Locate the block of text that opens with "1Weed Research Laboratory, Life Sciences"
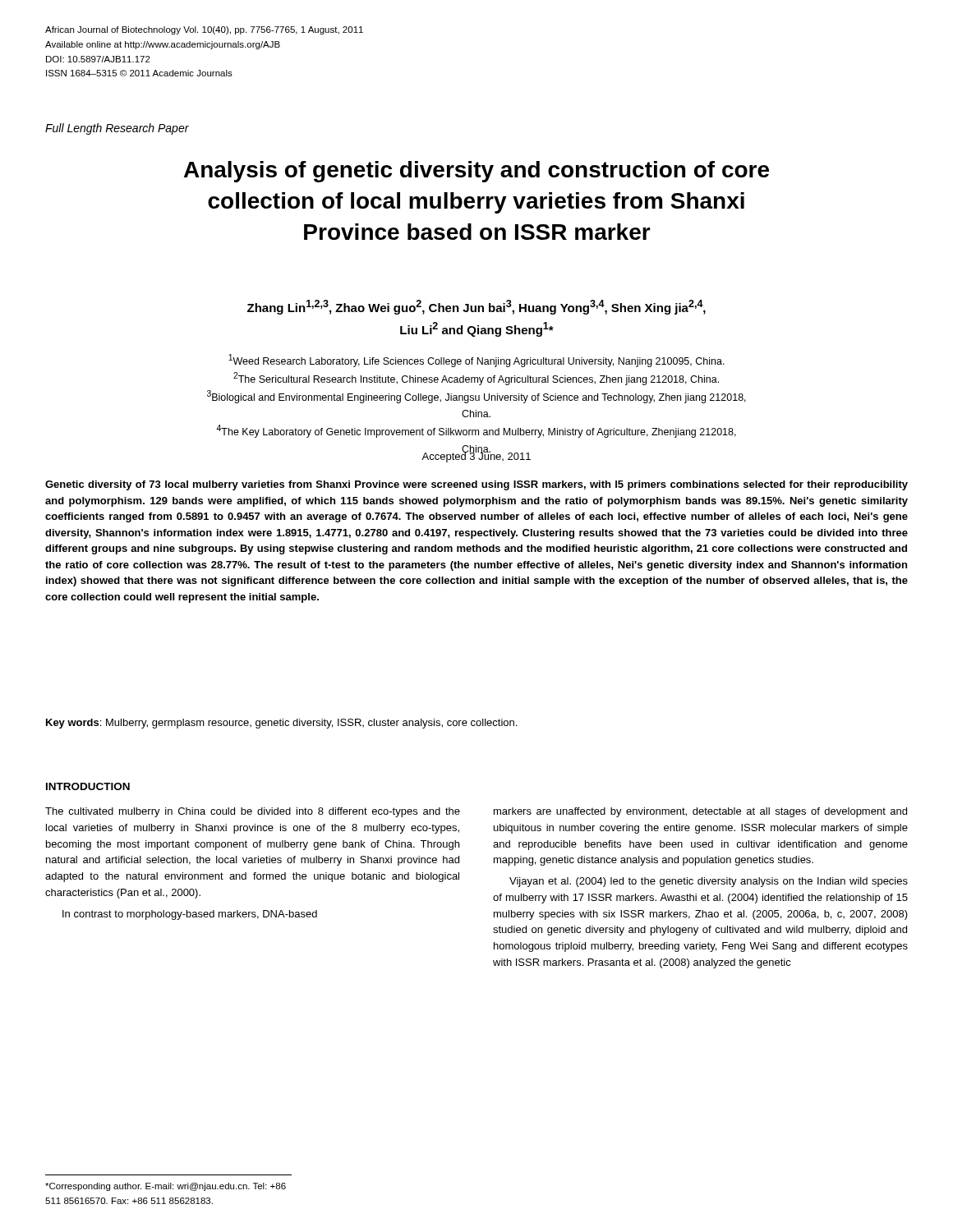The image size is (953, 1232). click(476, 404)
